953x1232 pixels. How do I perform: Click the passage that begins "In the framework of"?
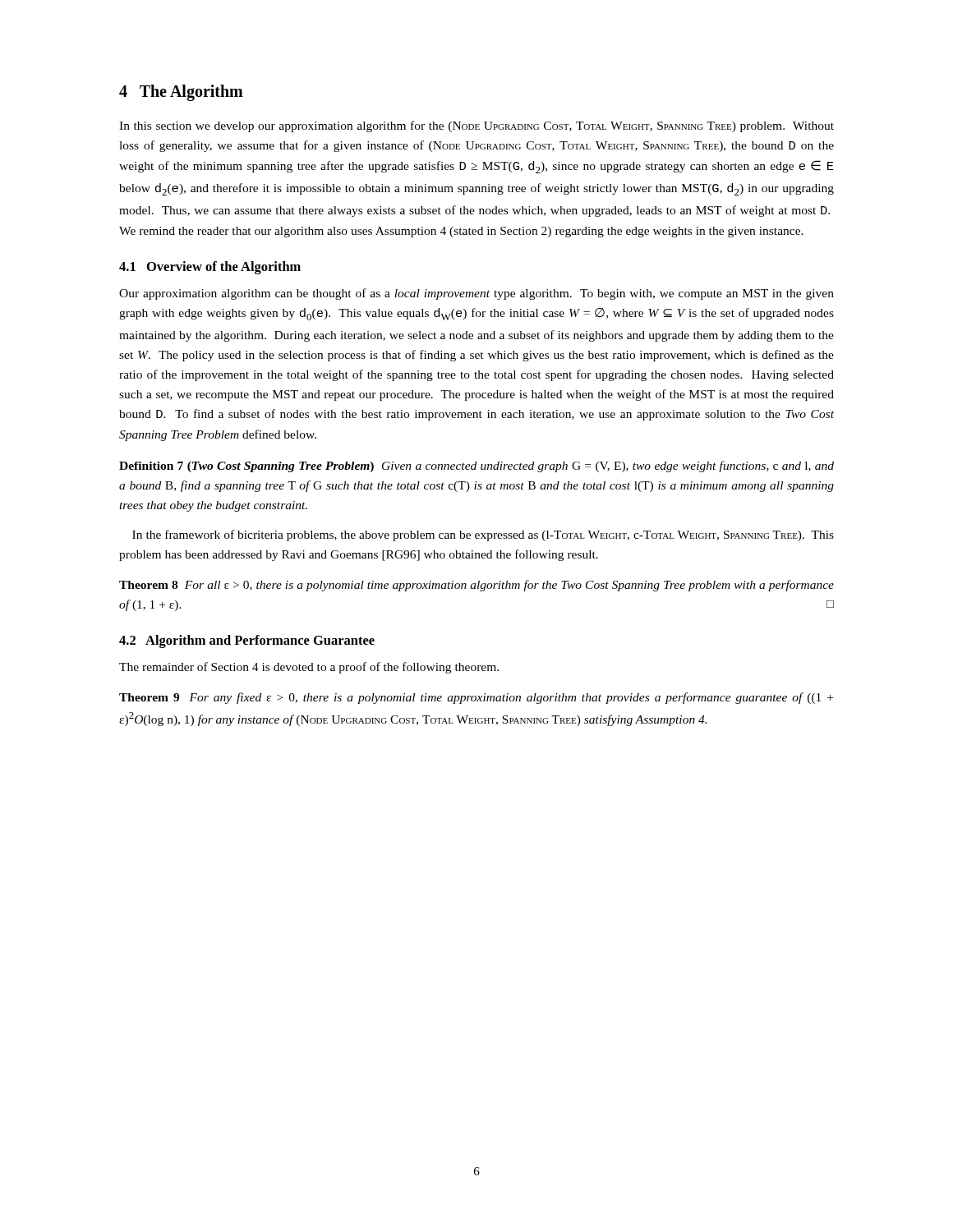[476, 544]
